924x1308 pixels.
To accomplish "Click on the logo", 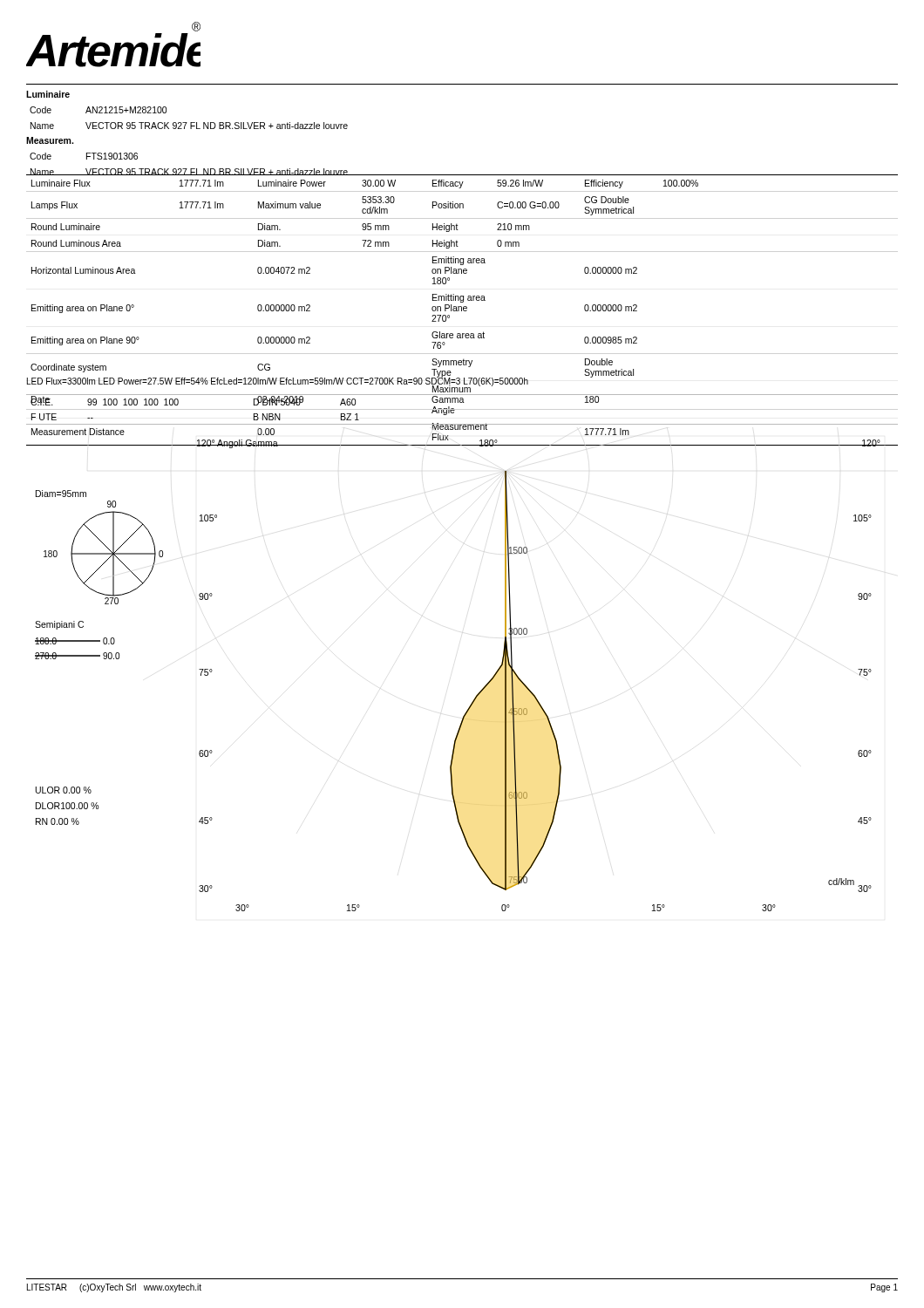I will tap(113, 47).
